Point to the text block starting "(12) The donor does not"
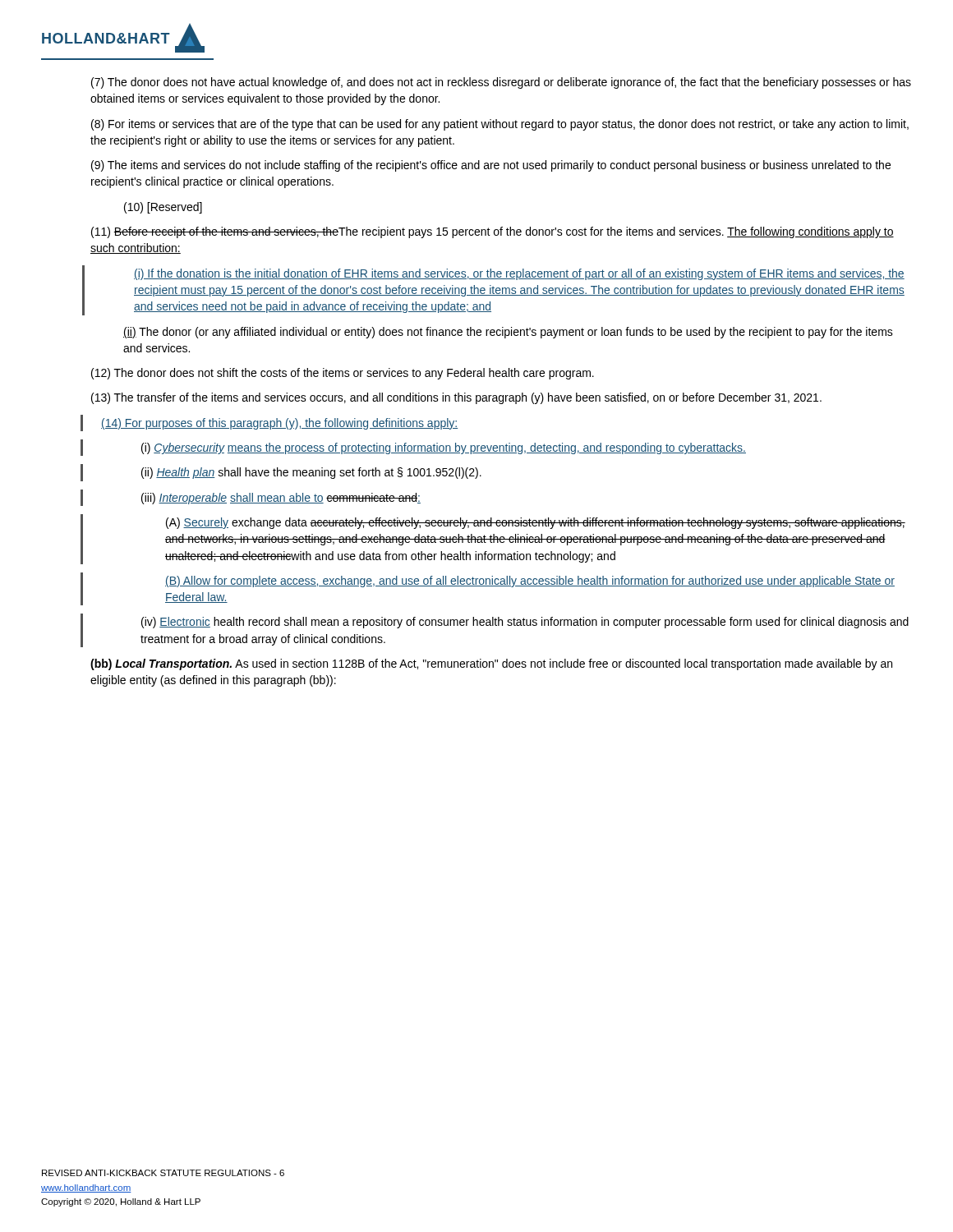The width and height of the screenshot is (953, 1232). 501,373
